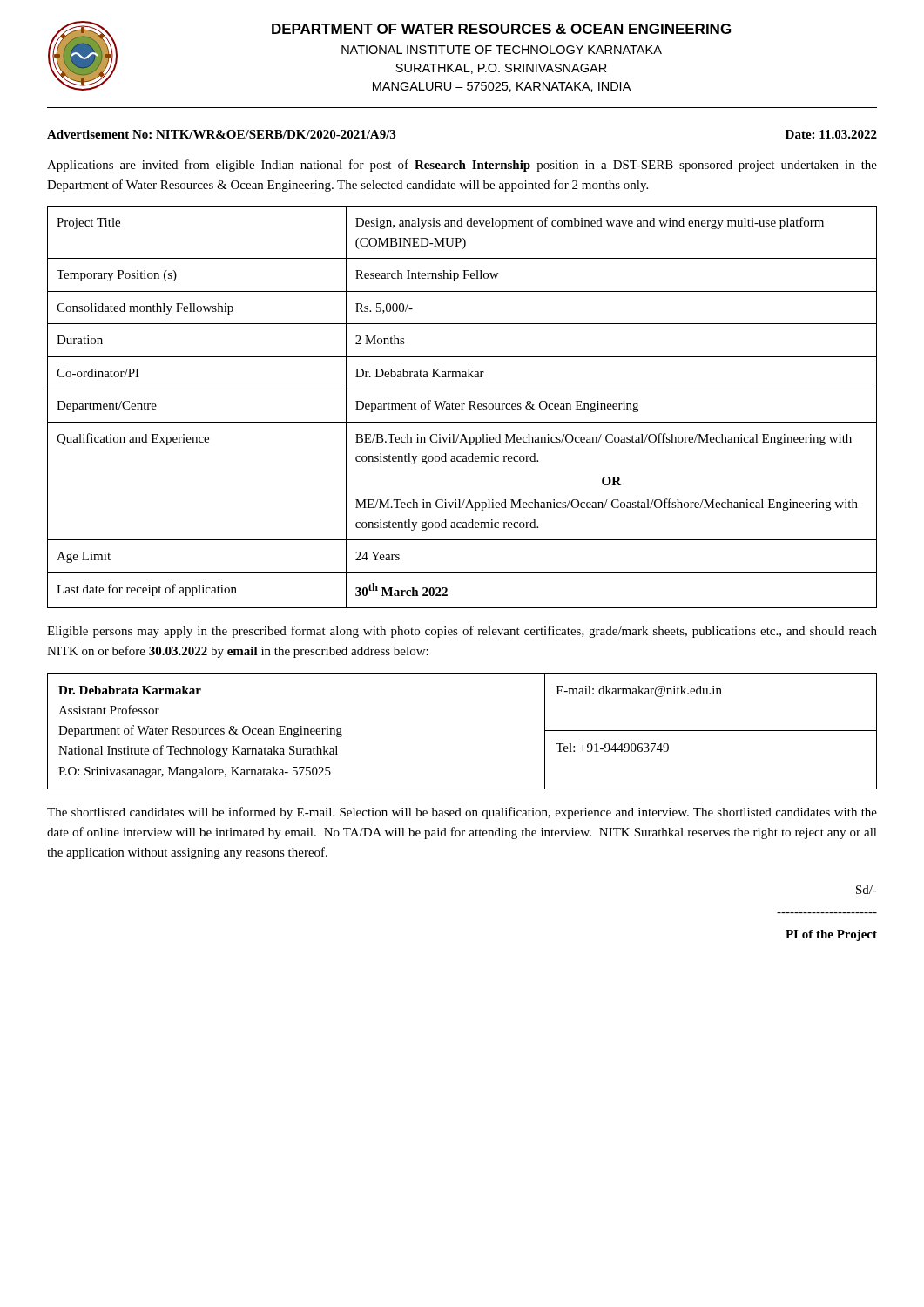Find the block on this page that starts "Eligible persons may apply in"
This screenshot has height=1307, width=924.
[462, 642]
